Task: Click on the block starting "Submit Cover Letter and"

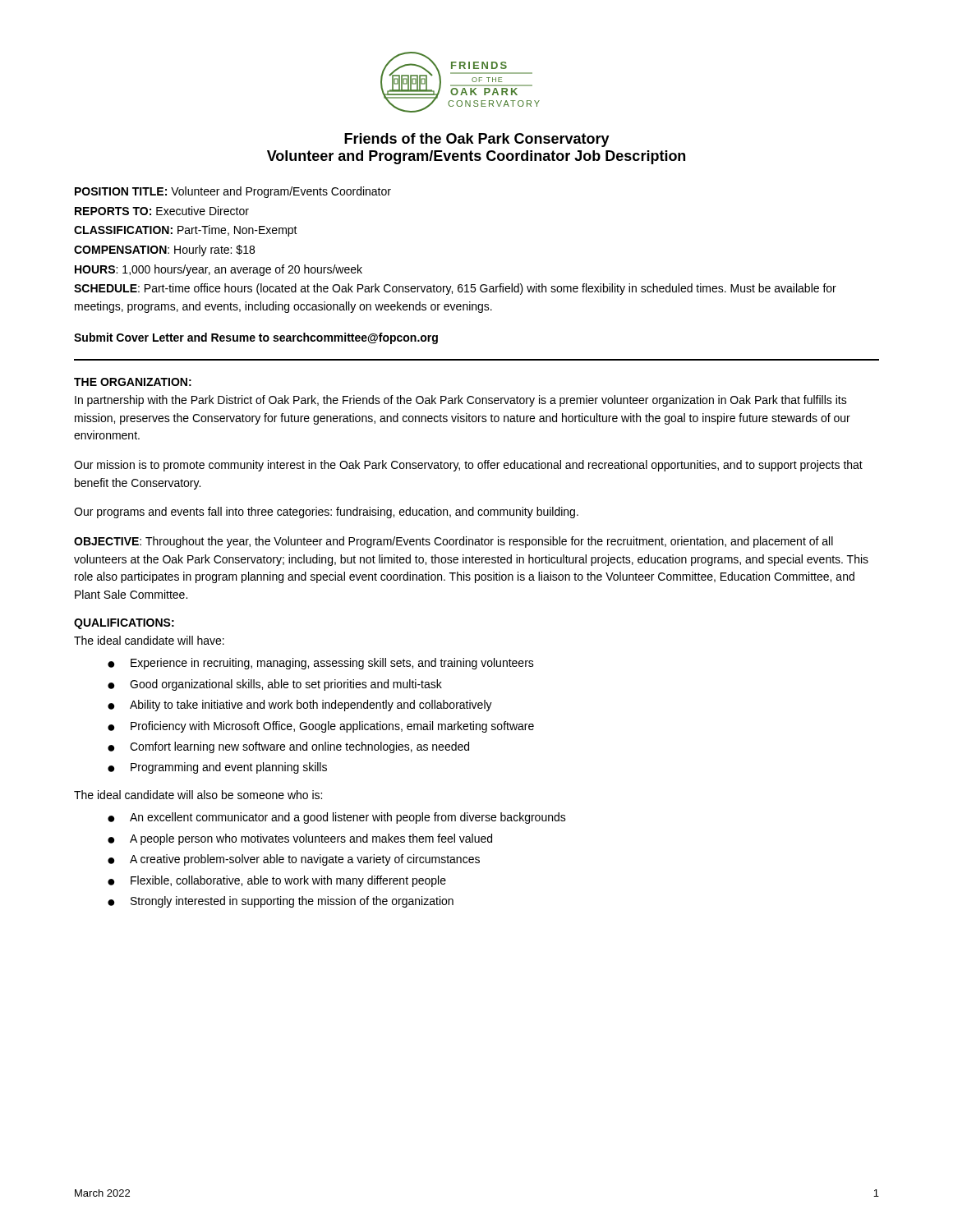Action: click(256, 337)
